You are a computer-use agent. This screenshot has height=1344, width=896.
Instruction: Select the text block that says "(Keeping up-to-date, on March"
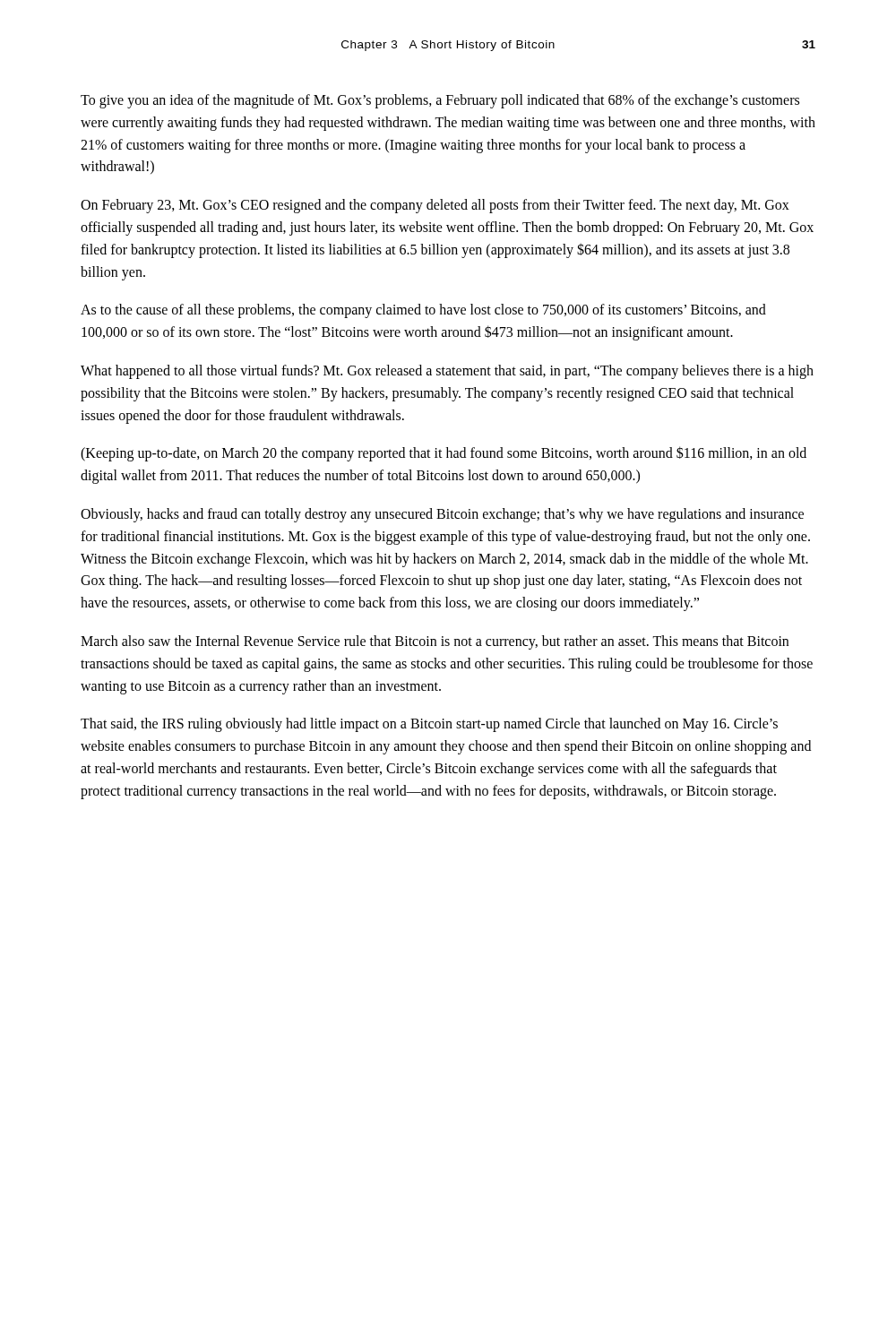[448, 465]
